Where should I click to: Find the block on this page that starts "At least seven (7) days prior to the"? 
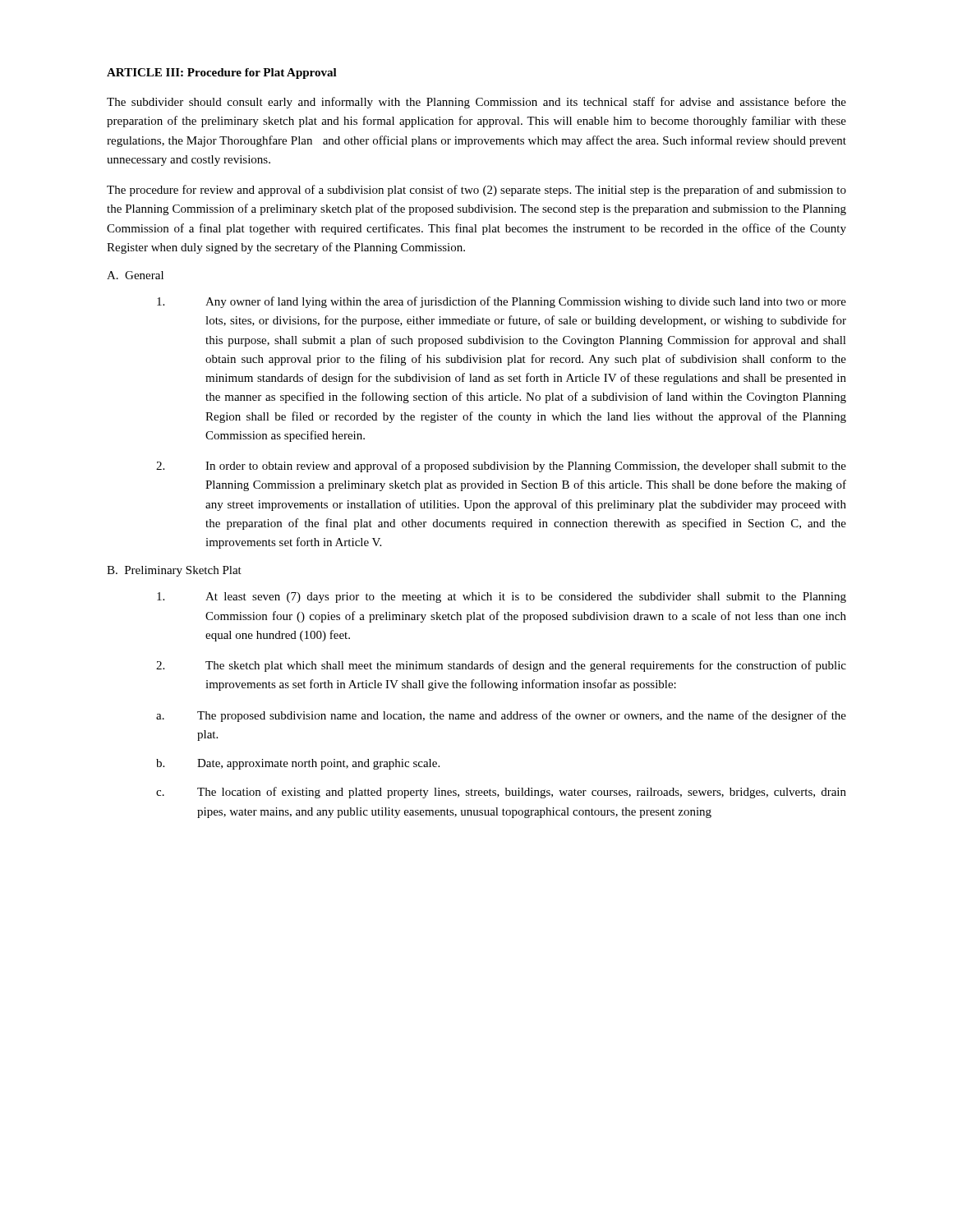(501, 616)
